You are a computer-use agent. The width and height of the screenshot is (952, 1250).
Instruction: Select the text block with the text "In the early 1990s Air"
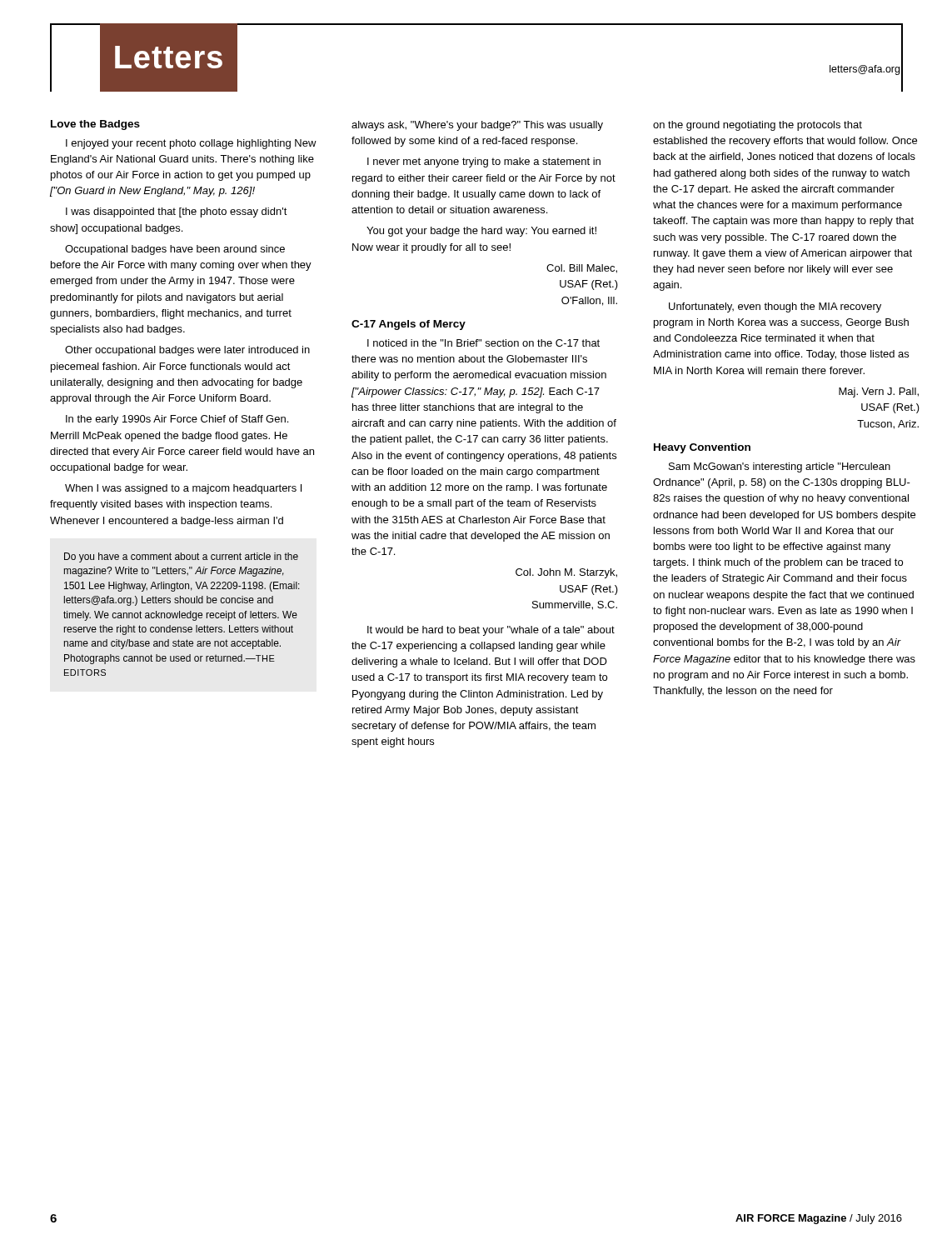point(182,443)
